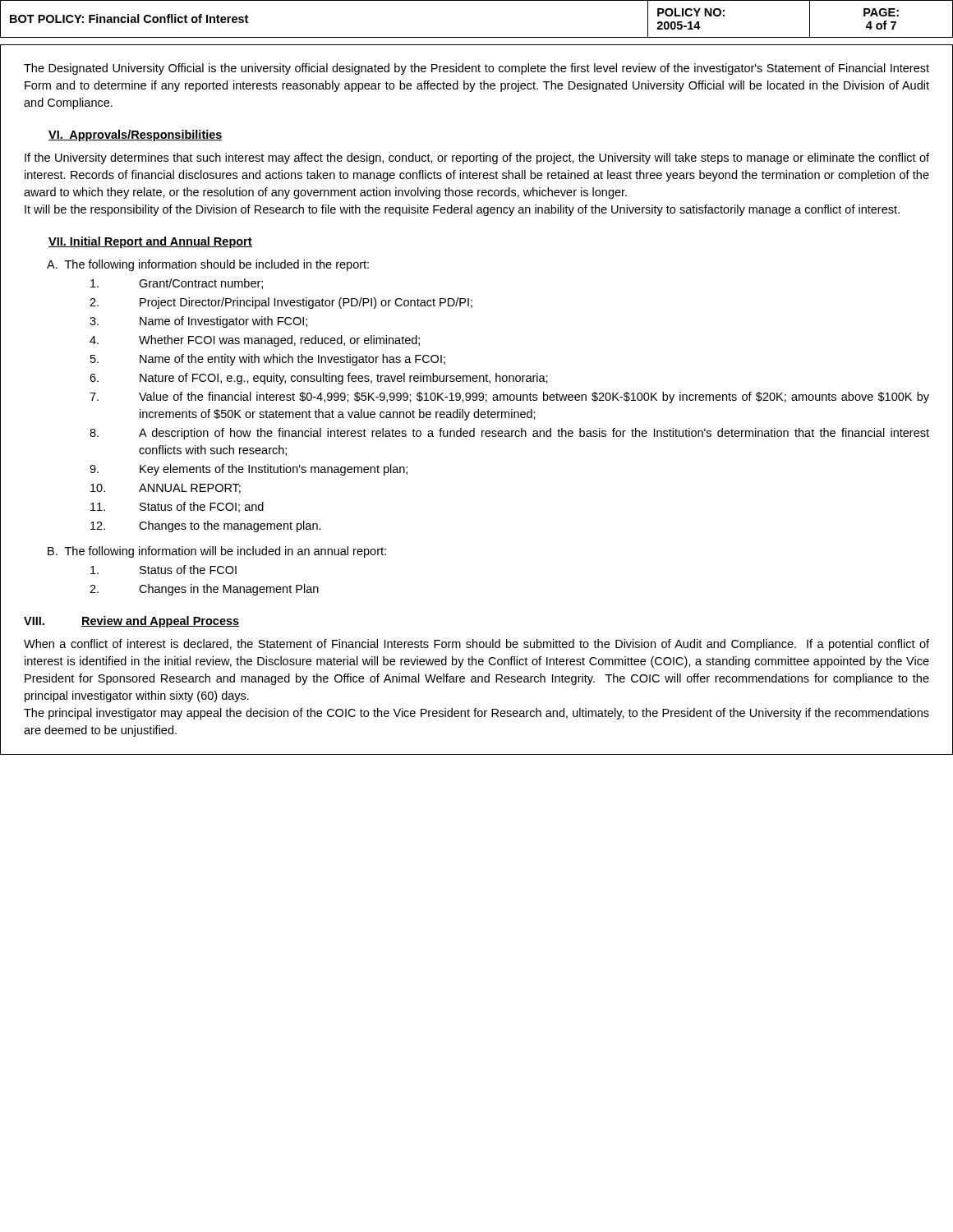Viewport: 953px width, 1232px height.
Task: Locate the list item containing "2. Project Director/Principal Investigator"
Action: [x=281, y=303]
